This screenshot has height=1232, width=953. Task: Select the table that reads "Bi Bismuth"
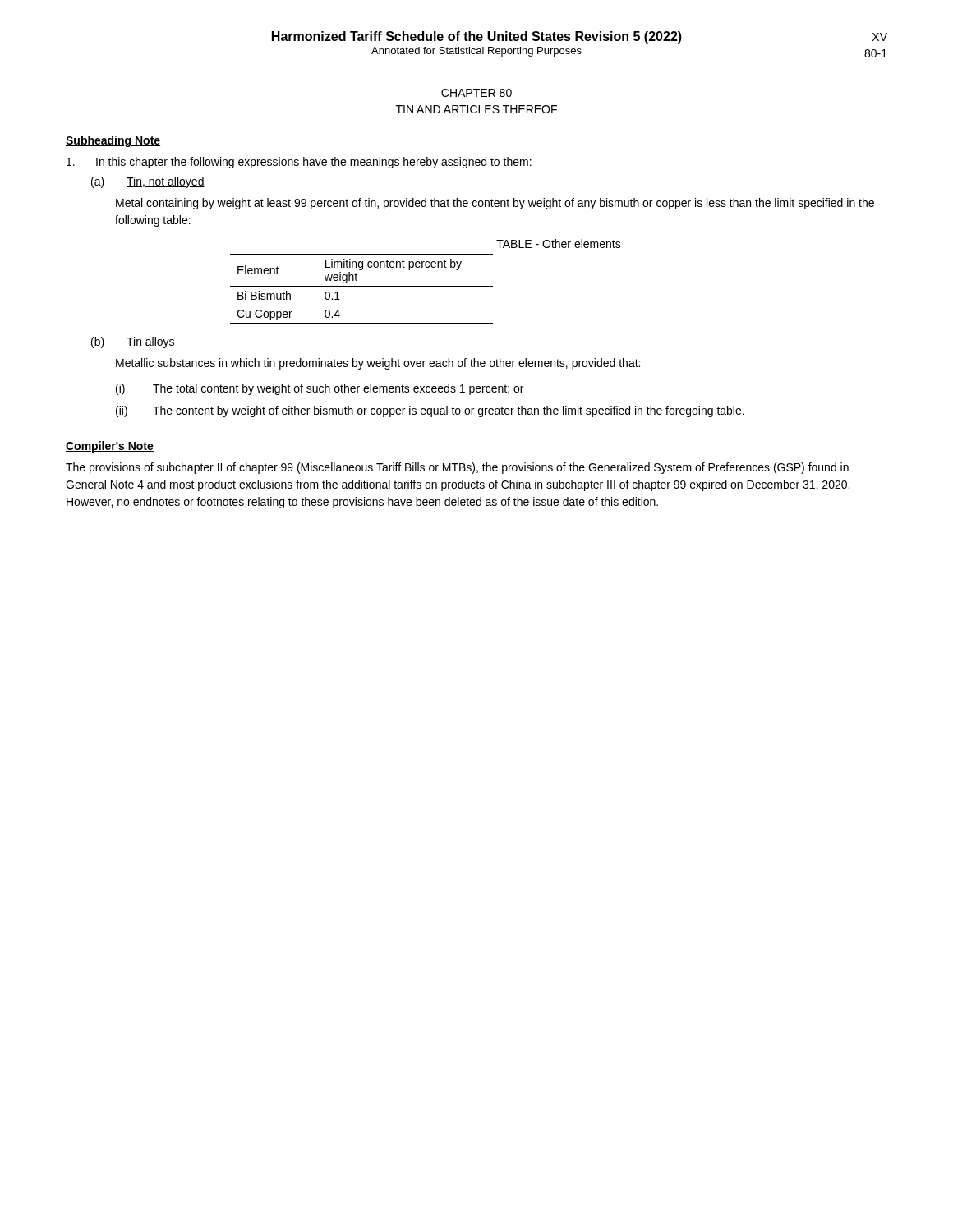point(559,281)
